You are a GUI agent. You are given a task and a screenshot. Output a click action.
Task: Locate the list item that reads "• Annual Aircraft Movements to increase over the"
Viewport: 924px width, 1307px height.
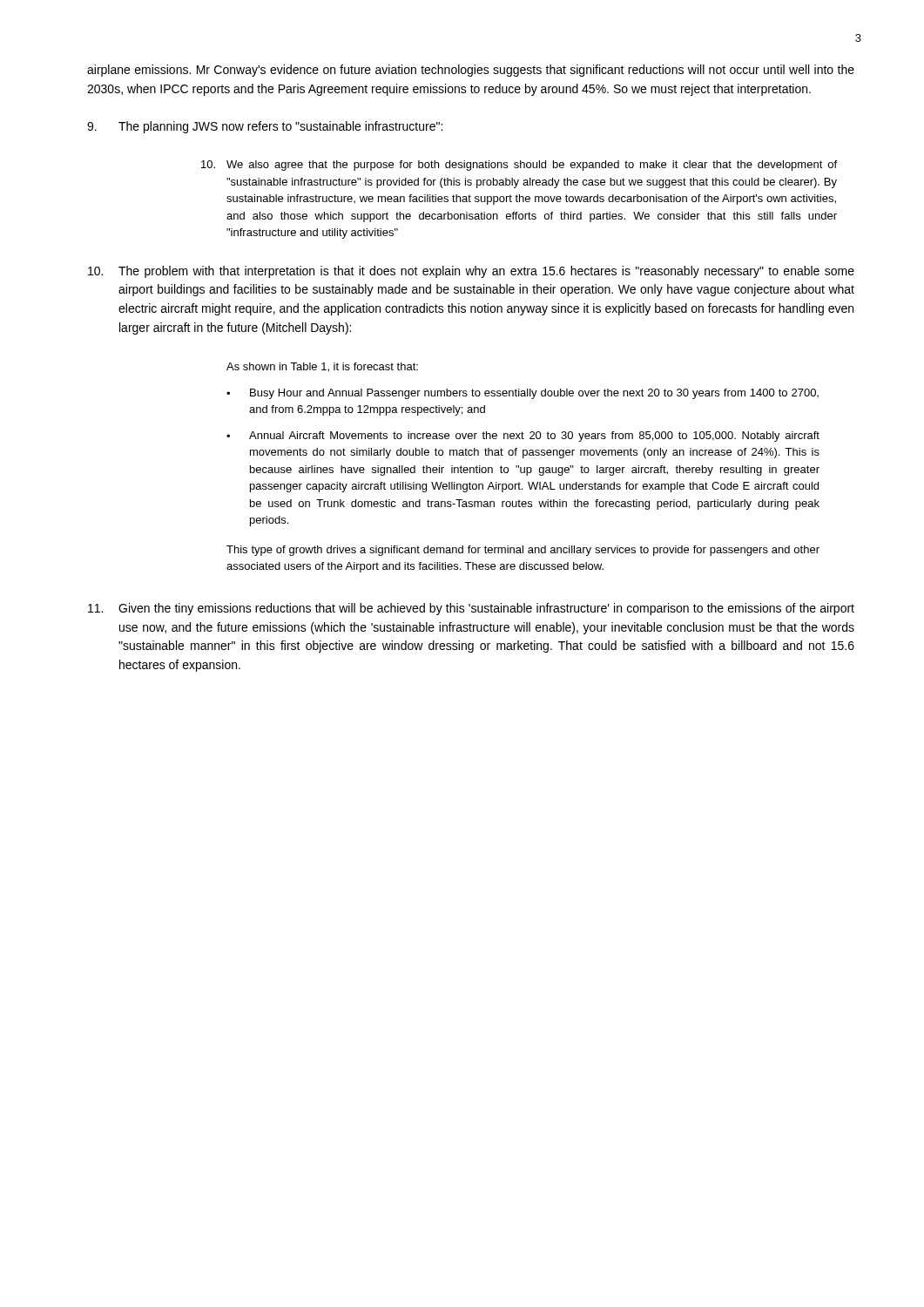pos(523,478)
